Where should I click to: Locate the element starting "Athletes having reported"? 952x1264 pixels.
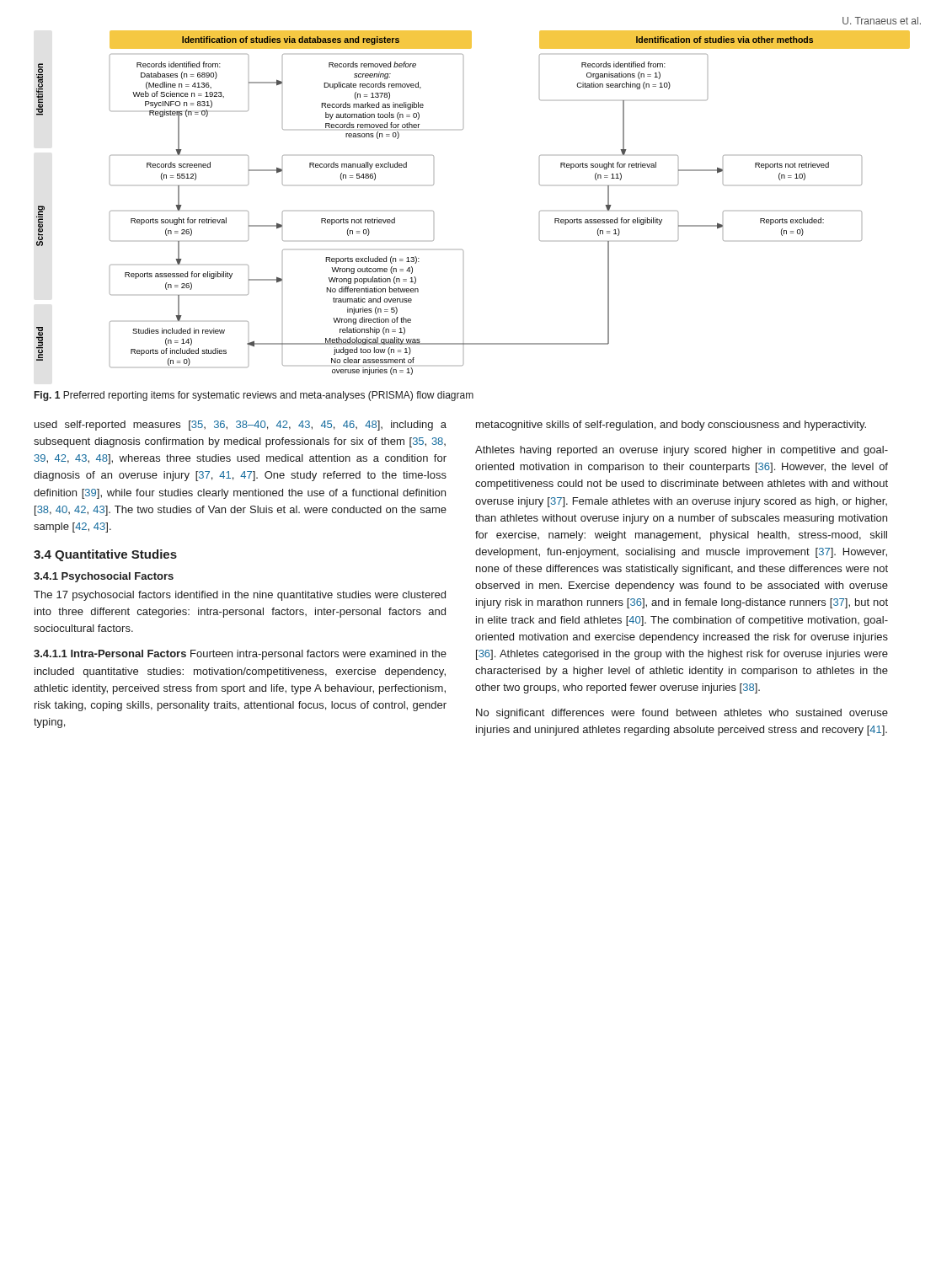click(x=682, y=568)
